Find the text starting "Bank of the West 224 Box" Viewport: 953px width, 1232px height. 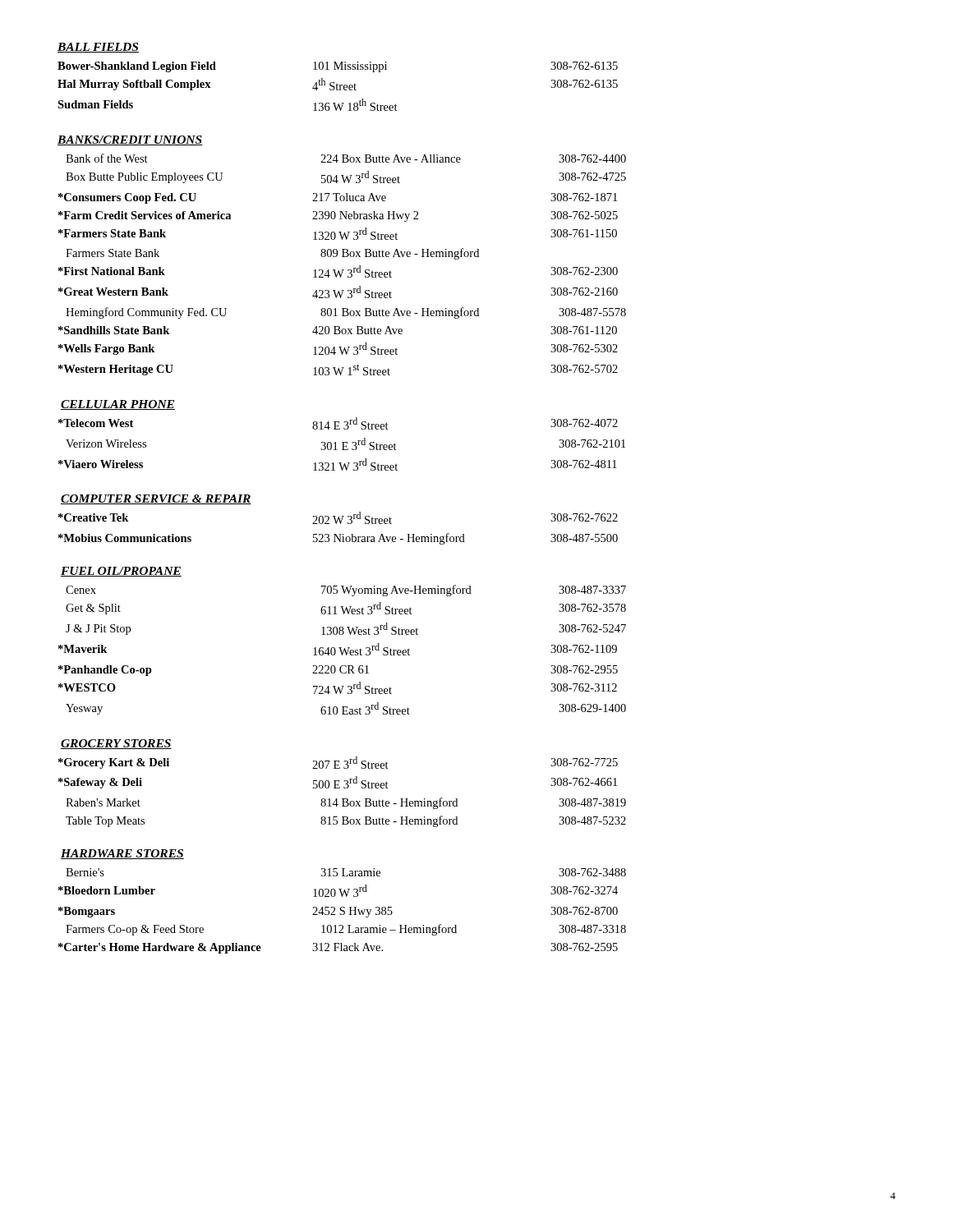coord(366,159)
